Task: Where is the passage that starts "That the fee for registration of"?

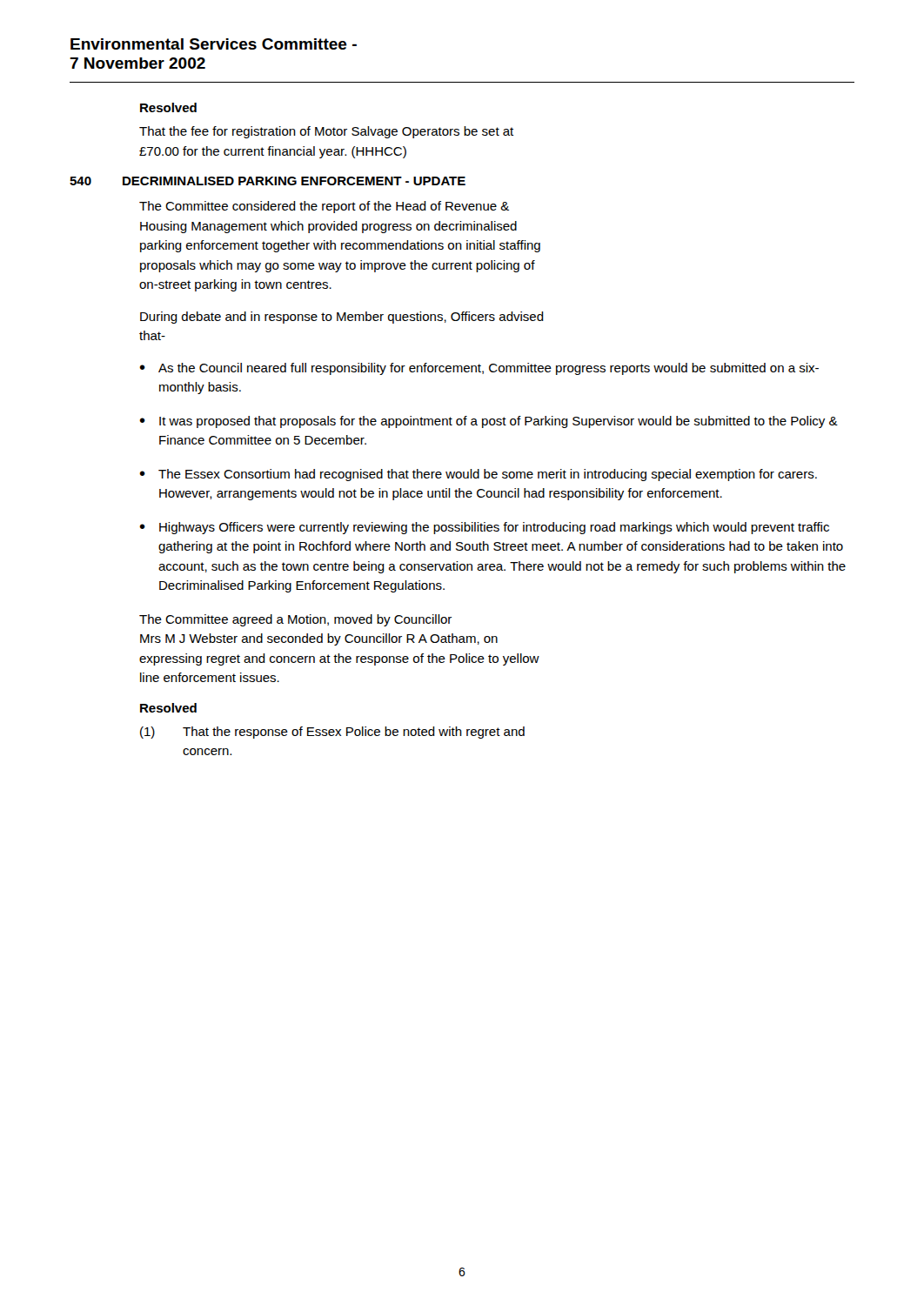Action: tap(326, 141)
